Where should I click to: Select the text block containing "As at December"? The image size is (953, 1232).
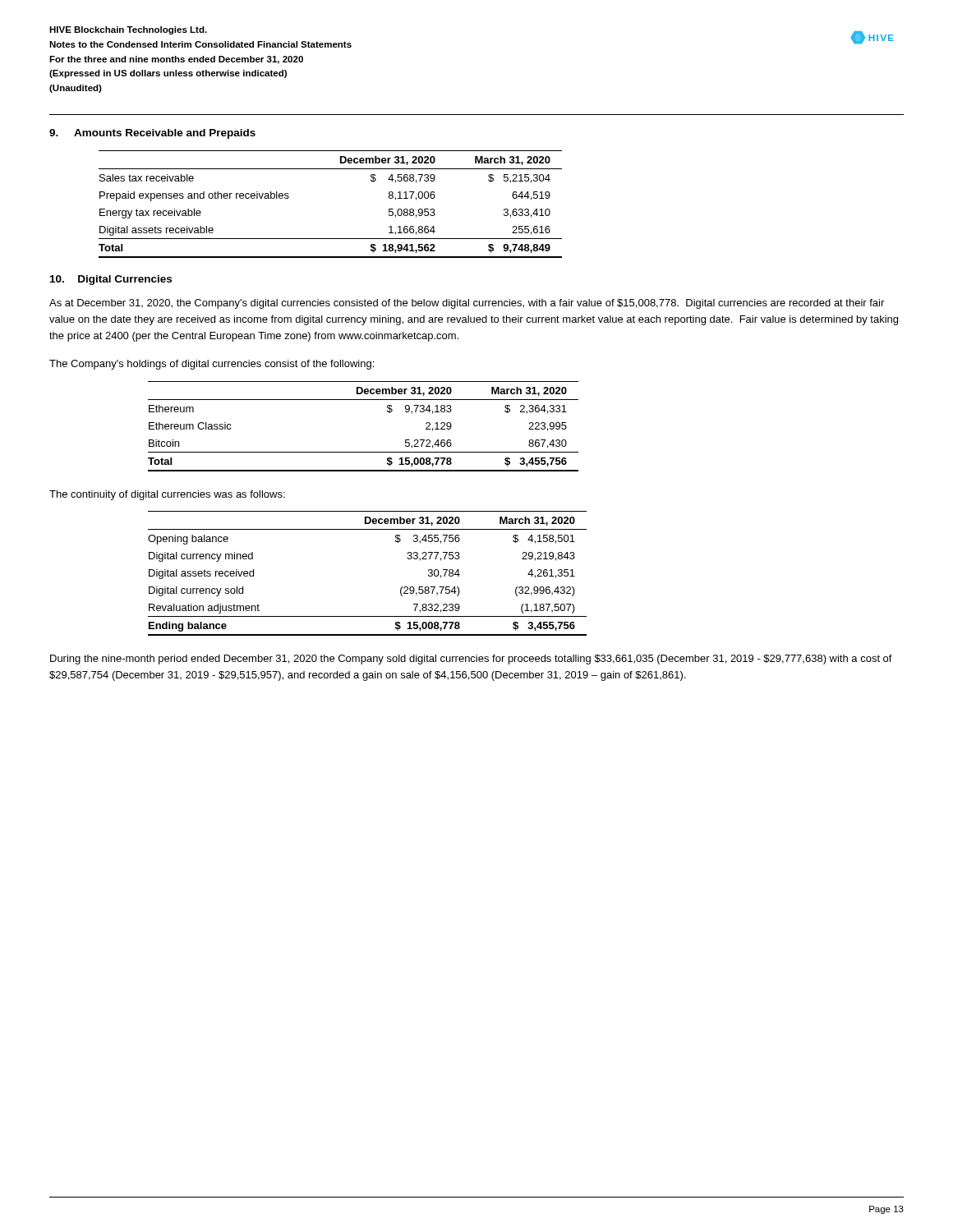tap(474, 319)
